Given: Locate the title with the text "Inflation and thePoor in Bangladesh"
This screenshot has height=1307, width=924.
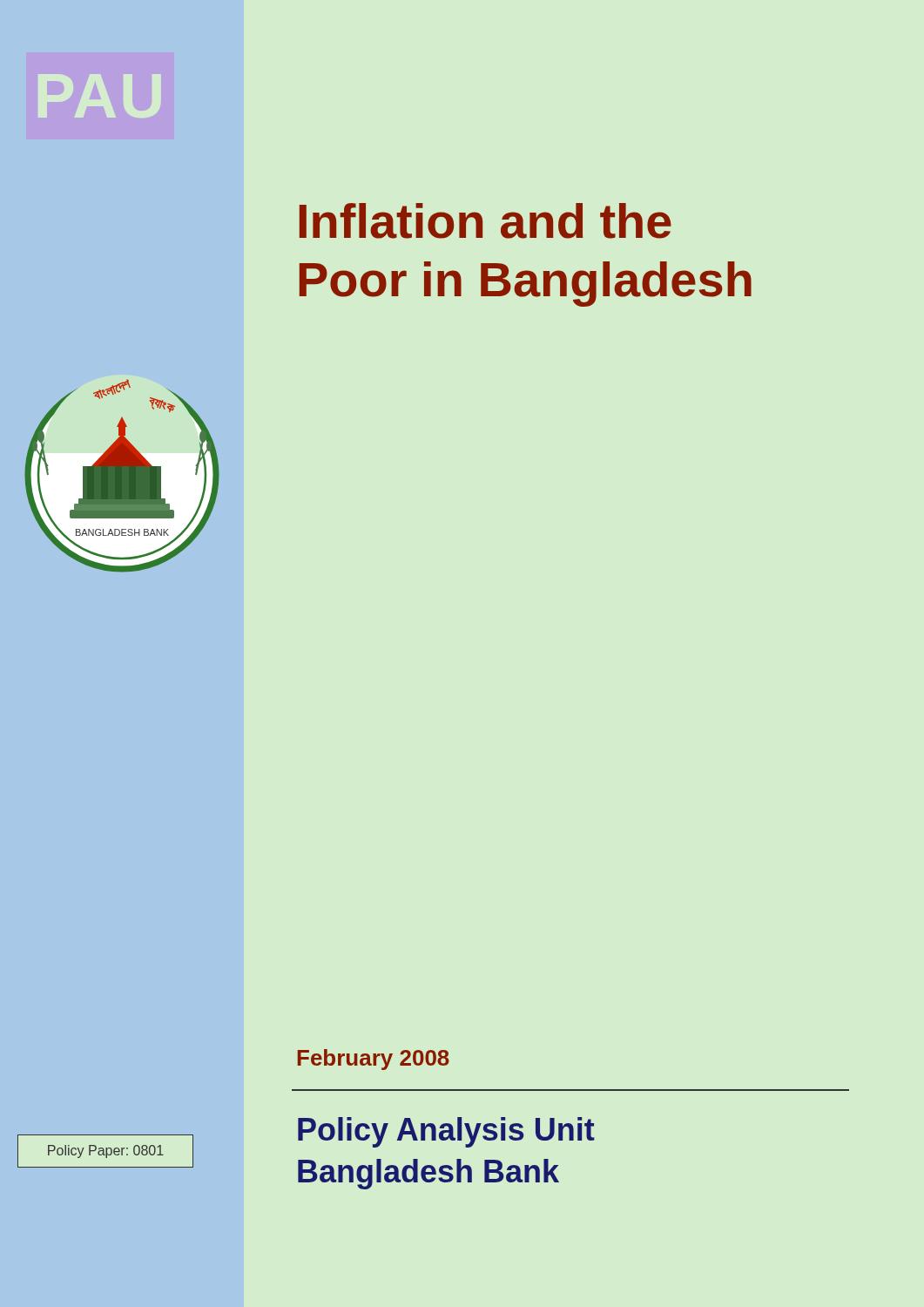Looking at the screenshot, I should [525, 250].
